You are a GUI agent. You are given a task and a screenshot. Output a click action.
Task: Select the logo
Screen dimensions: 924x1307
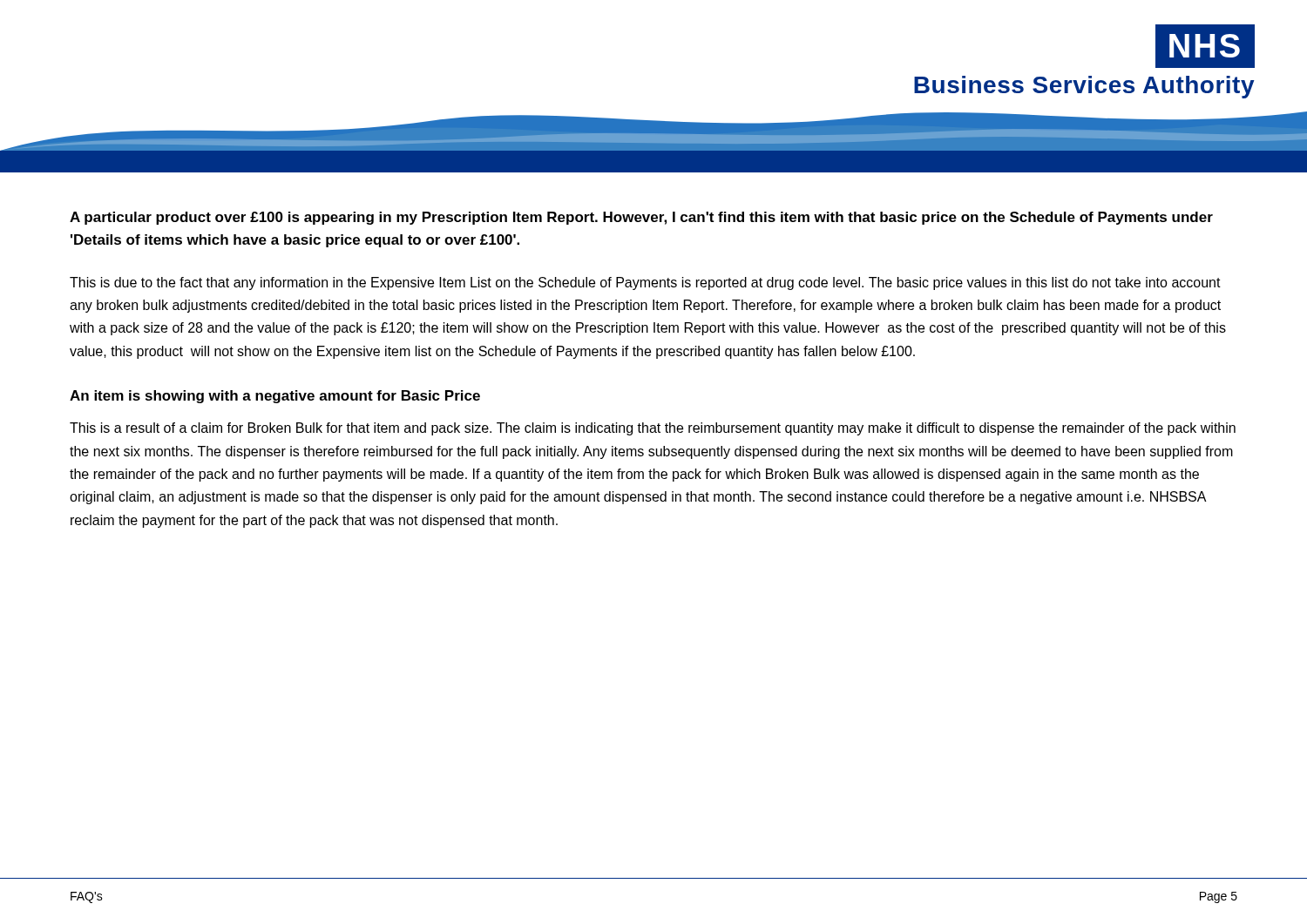click(x=1084, y=62)
